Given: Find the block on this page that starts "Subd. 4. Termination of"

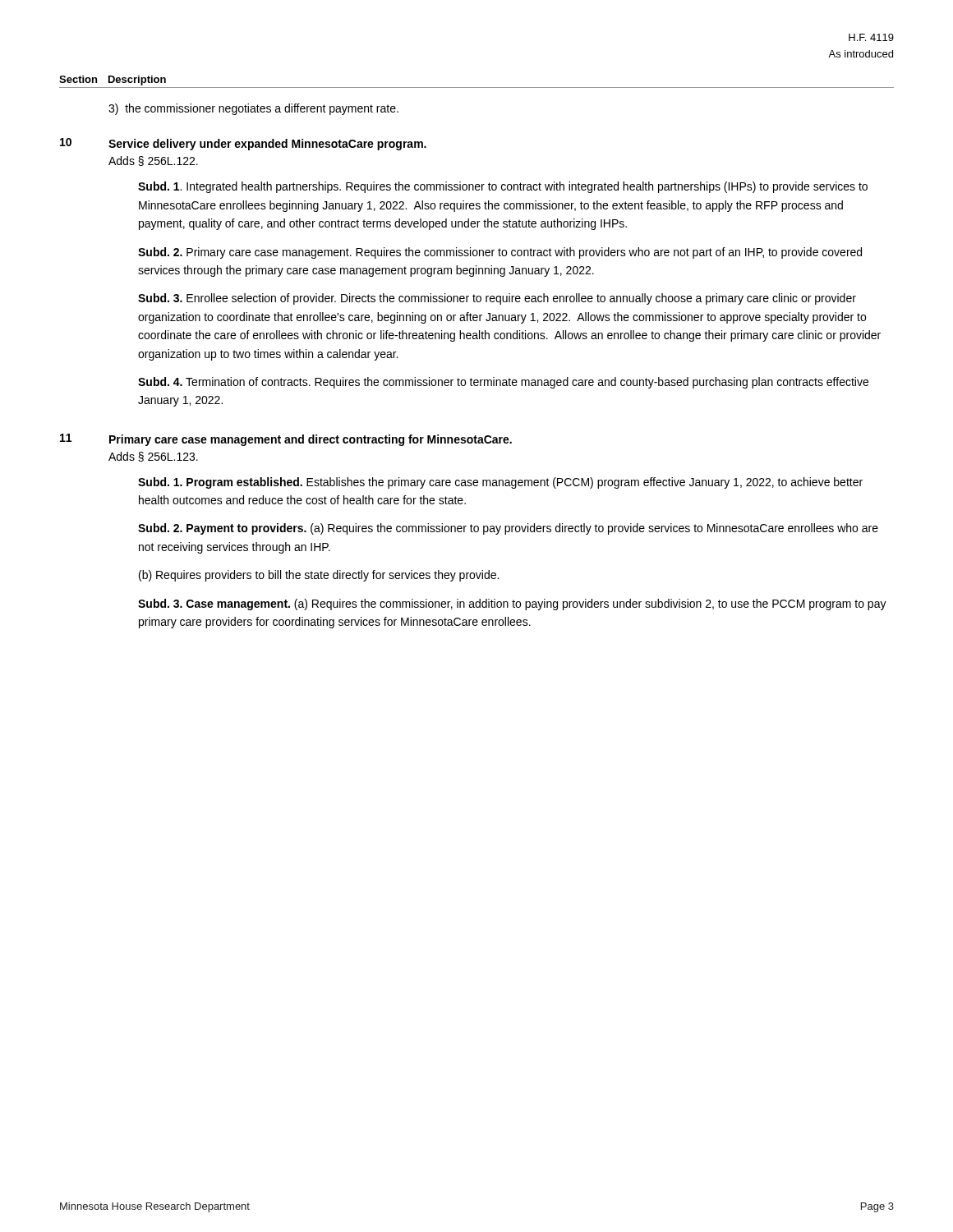Looking at the screenshot, I should (516, 391).
